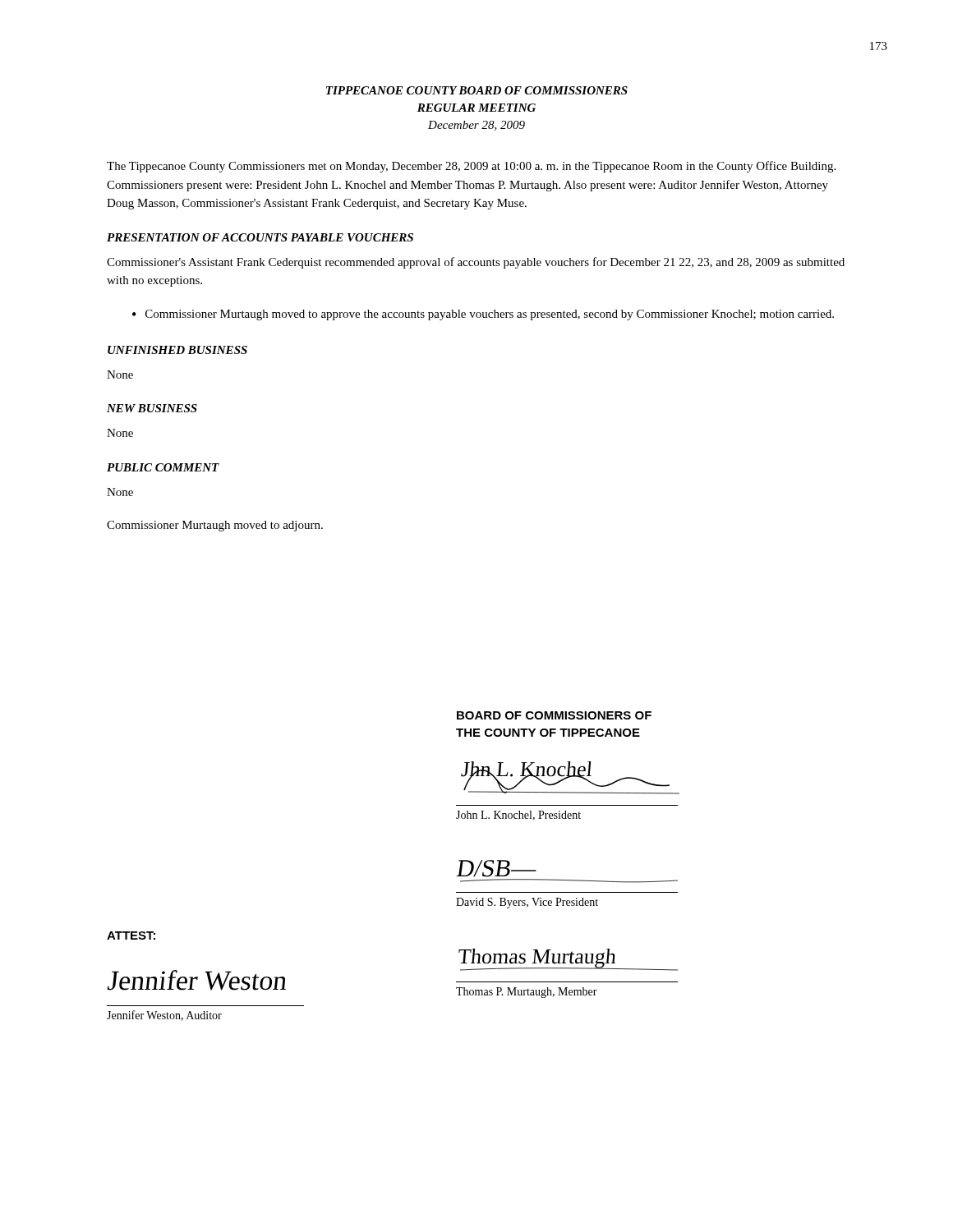Image resolution: width=953 pixels, height=1232 pixels.
Task: Click on the region starting "TIPPECANOE COUNTY BOARD OF COMMISSIONERS REGULAR MEETING December"
Action: [476, 108]
